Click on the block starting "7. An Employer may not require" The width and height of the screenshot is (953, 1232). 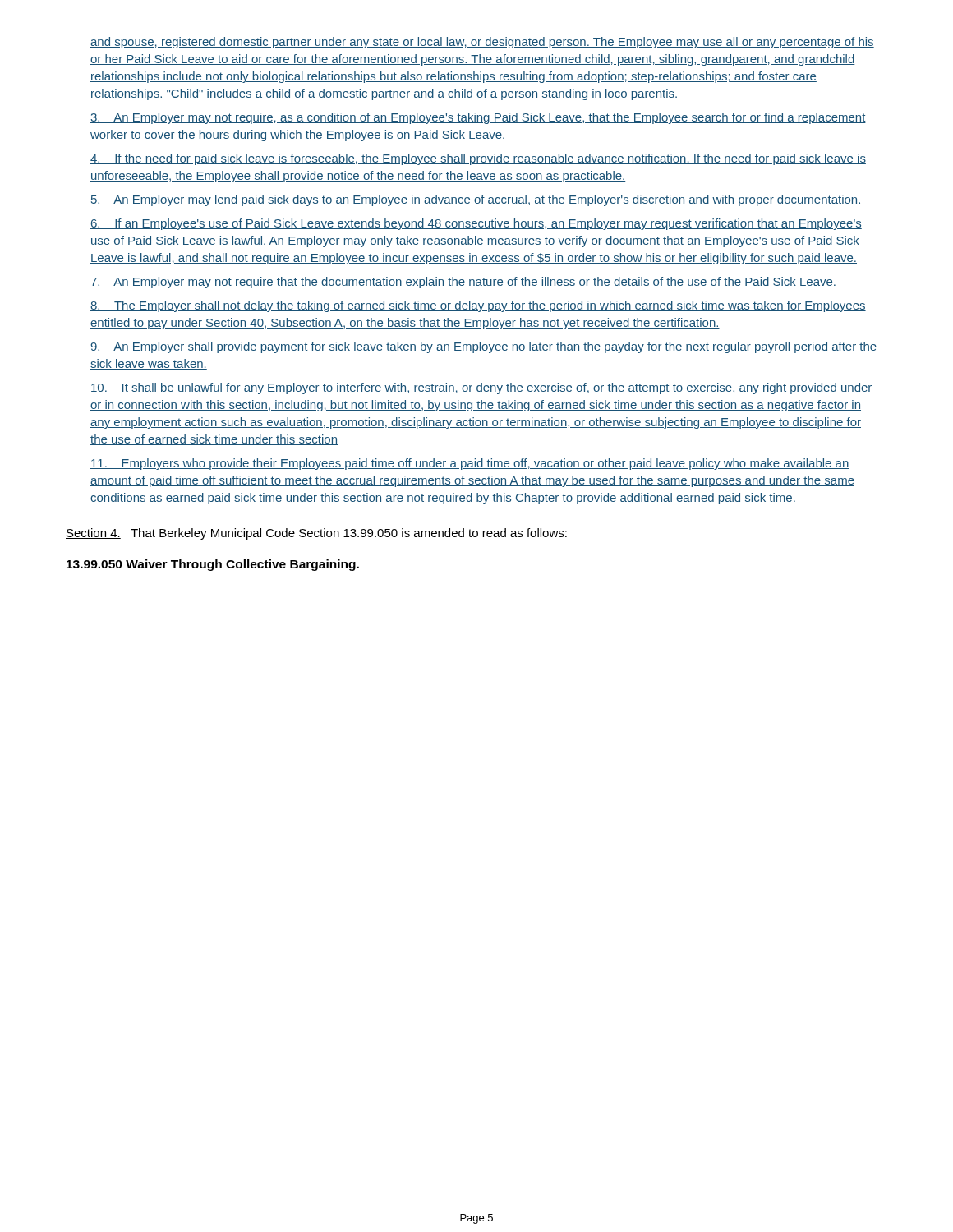tap(463, 281)
